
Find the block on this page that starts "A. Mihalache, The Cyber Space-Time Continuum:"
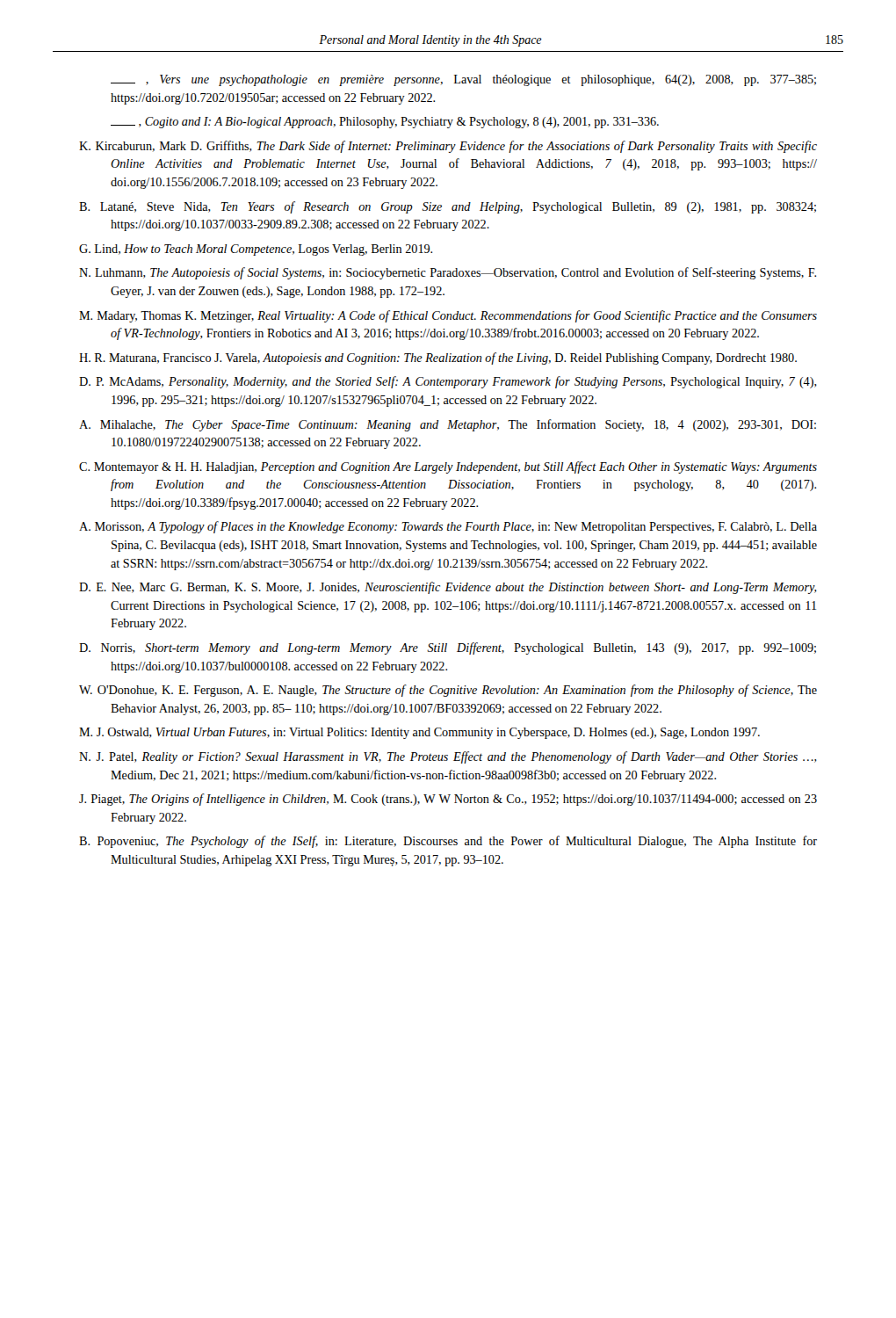pyautogui.click(x=448, y=433)
